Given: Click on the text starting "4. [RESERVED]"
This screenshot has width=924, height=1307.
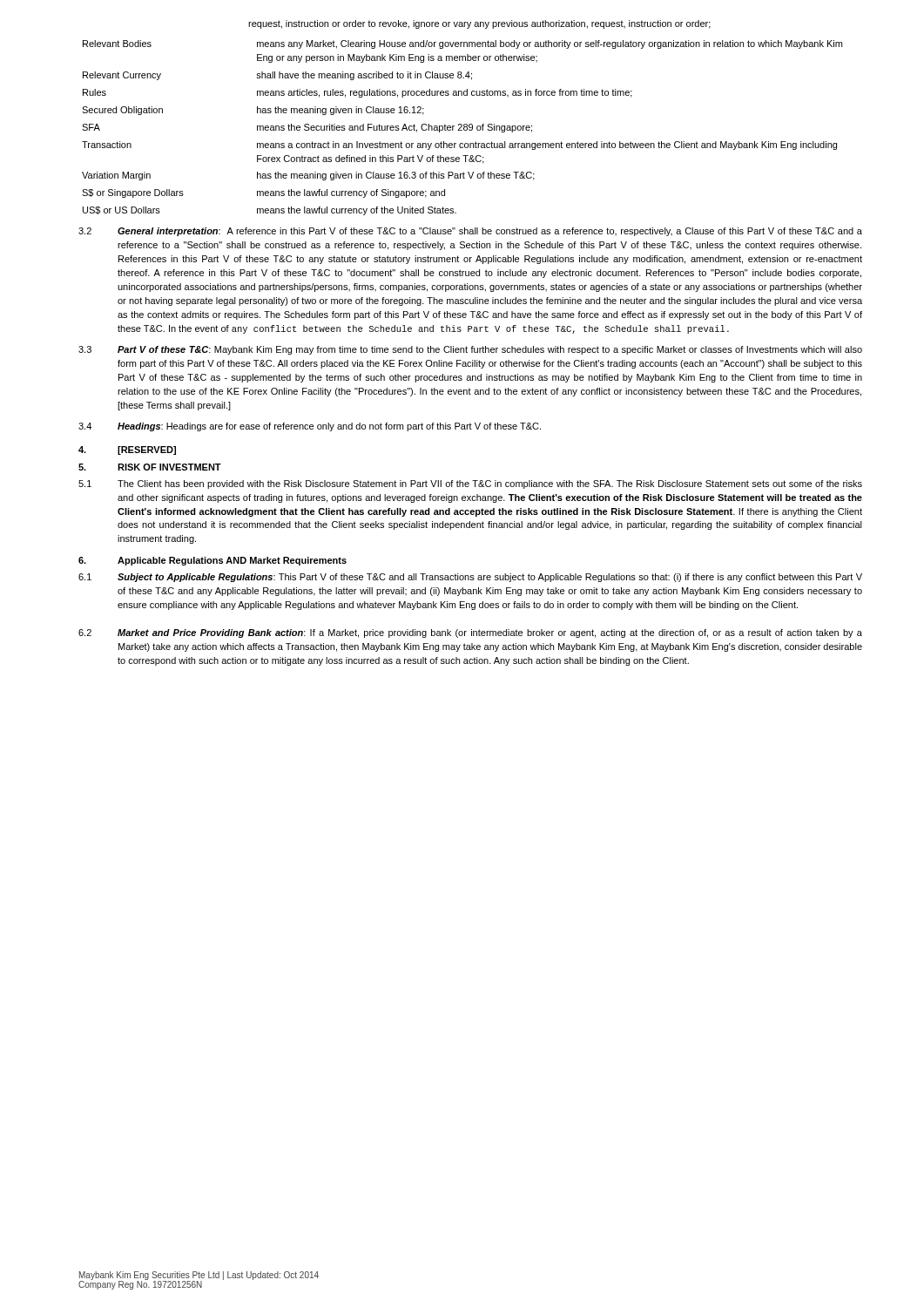Looking at the screenshot, I should pos(127,449).
